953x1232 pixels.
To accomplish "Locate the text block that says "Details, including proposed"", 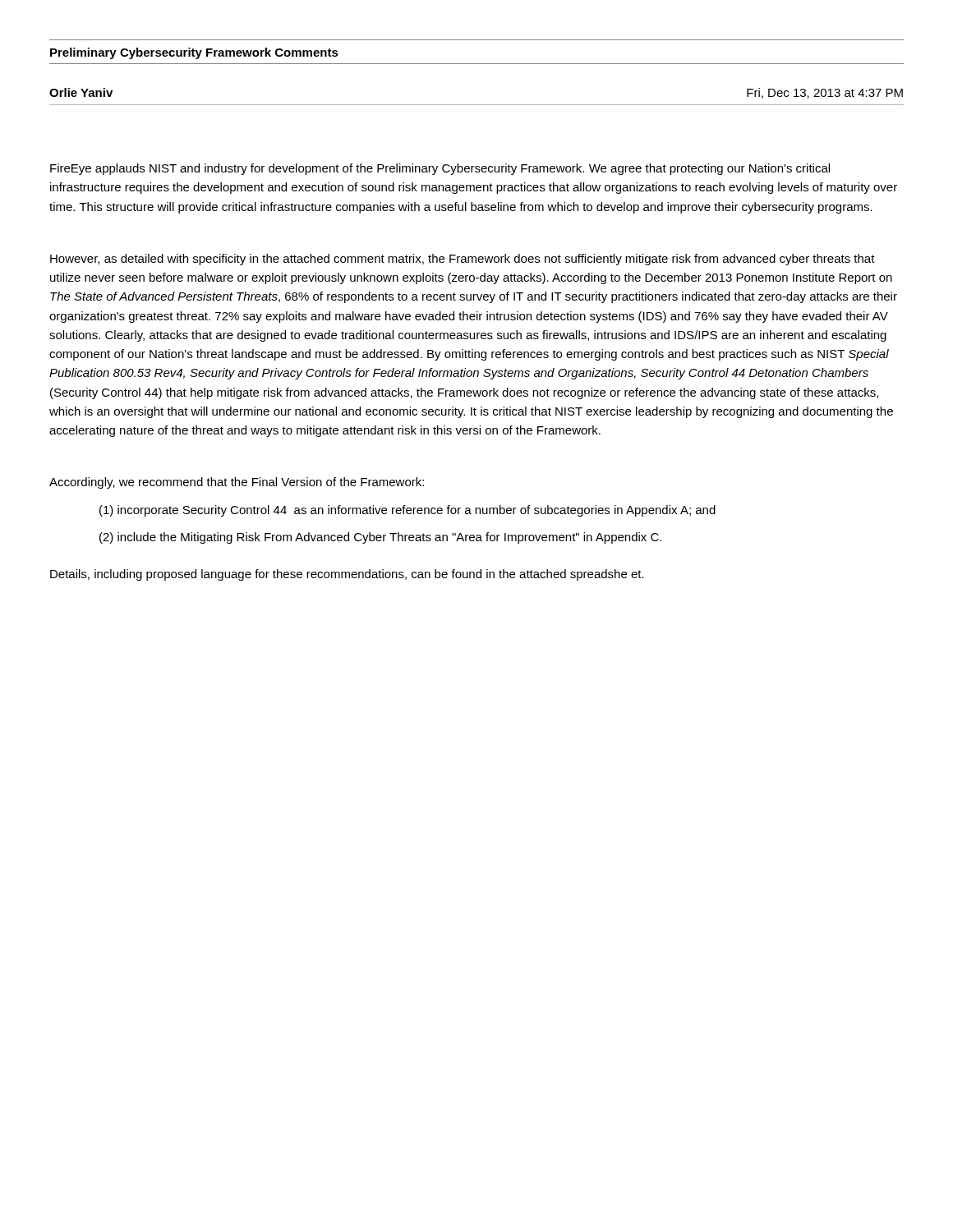I will (x=347, y=574).
